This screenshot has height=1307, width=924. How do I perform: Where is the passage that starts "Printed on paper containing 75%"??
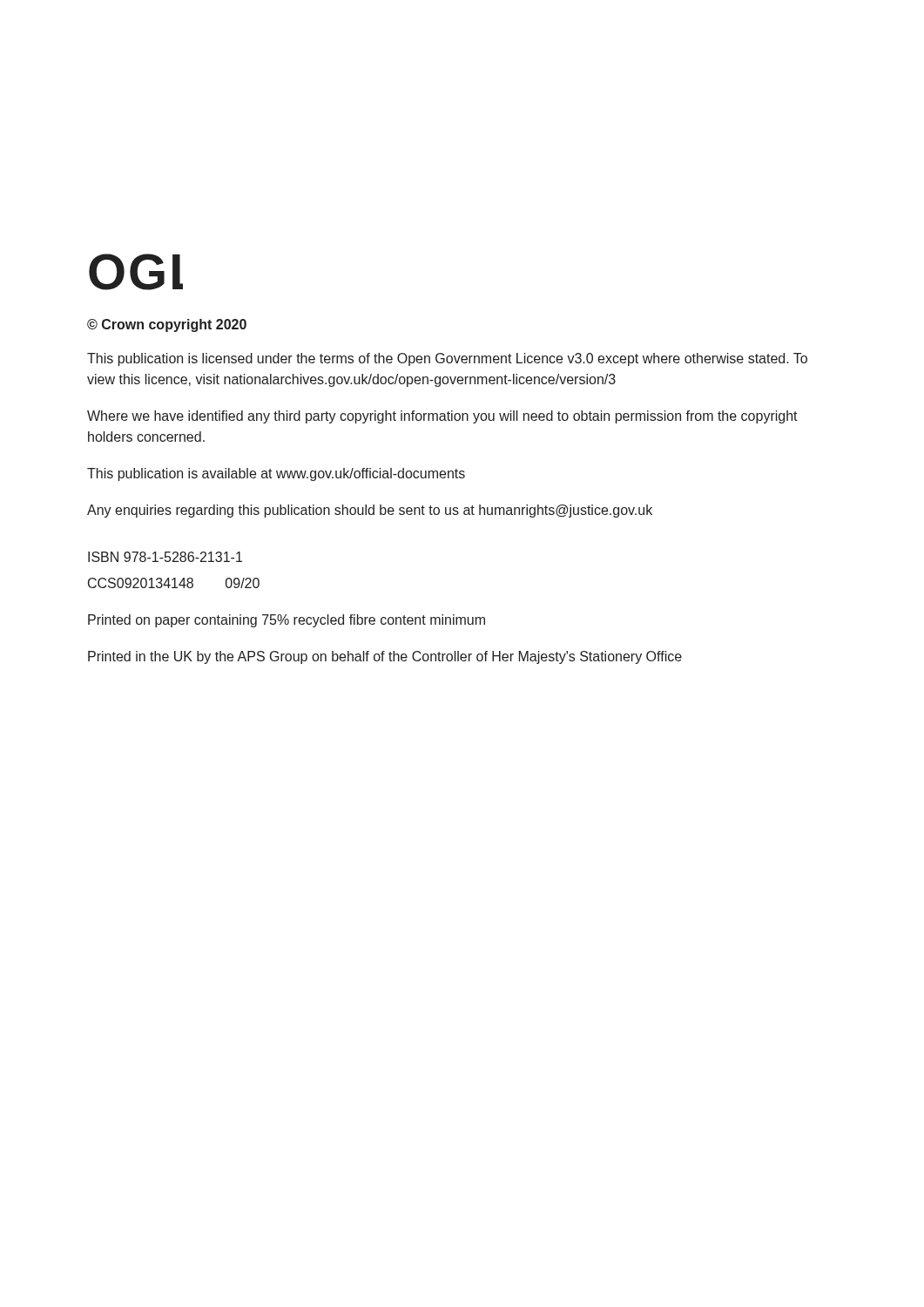(287, 620)
